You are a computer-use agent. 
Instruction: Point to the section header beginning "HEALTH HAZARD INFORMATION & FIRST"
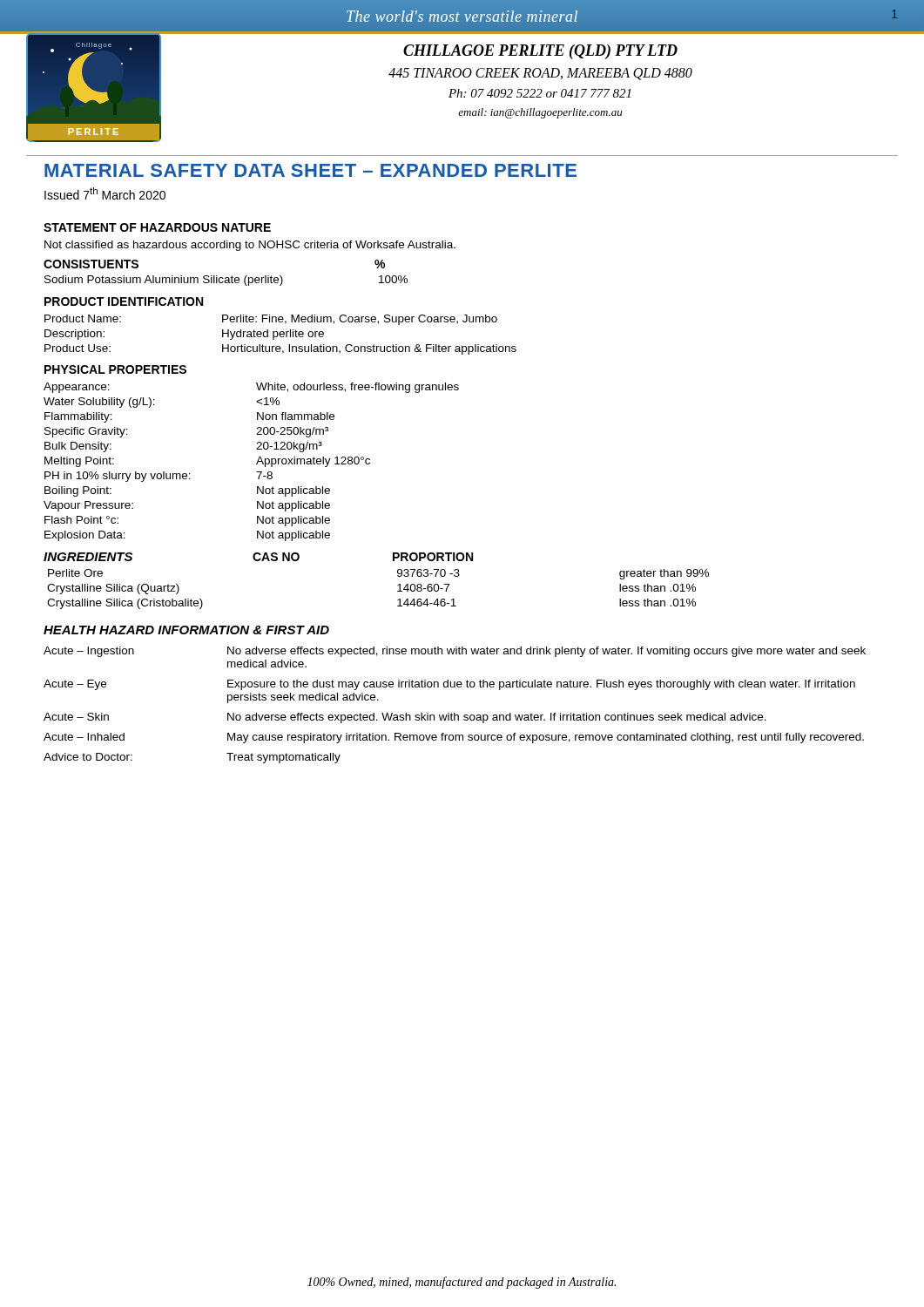(x=186, y=629)
